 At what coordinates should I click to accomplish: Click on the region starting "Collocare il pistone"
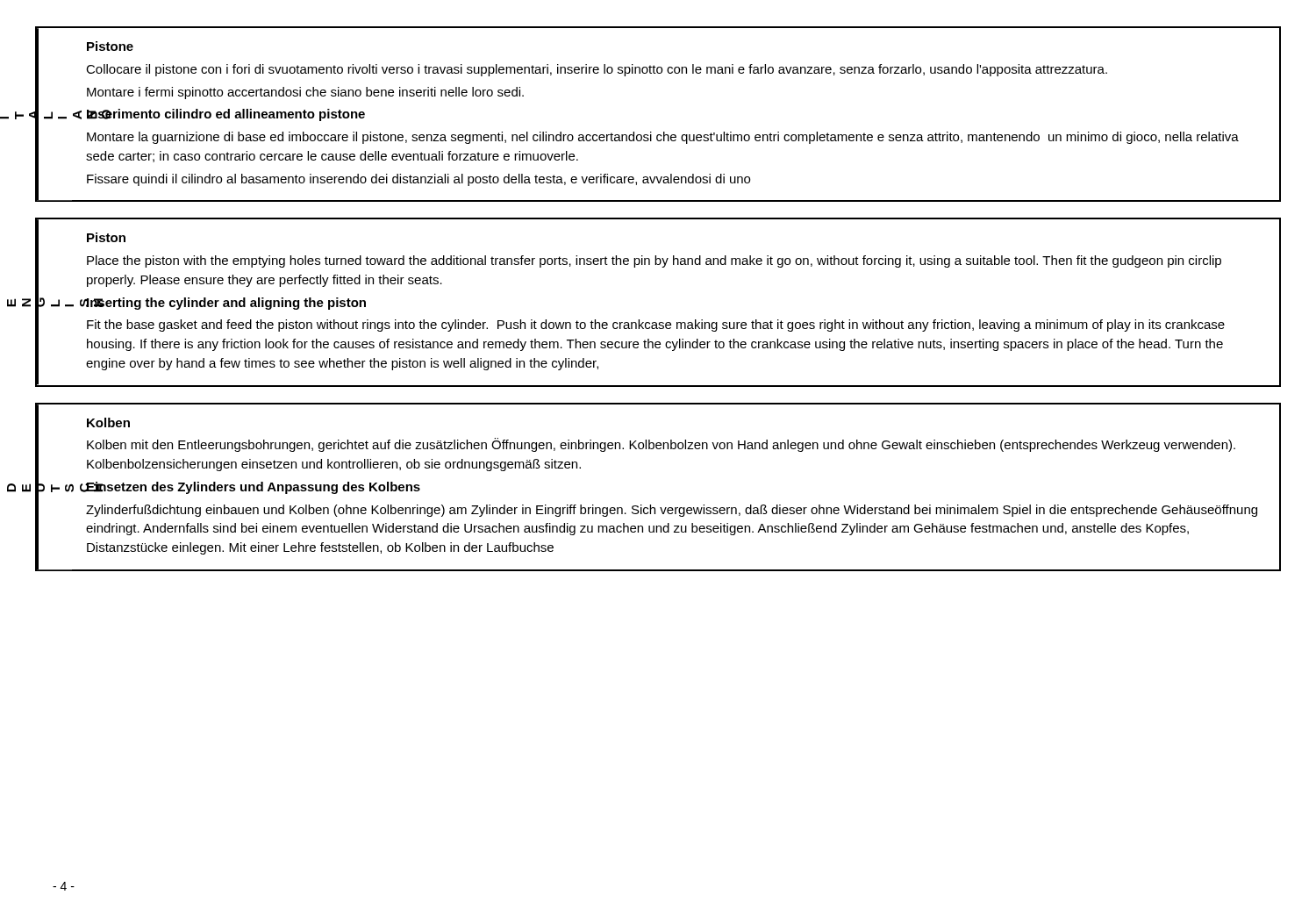(x=597, y=69)
